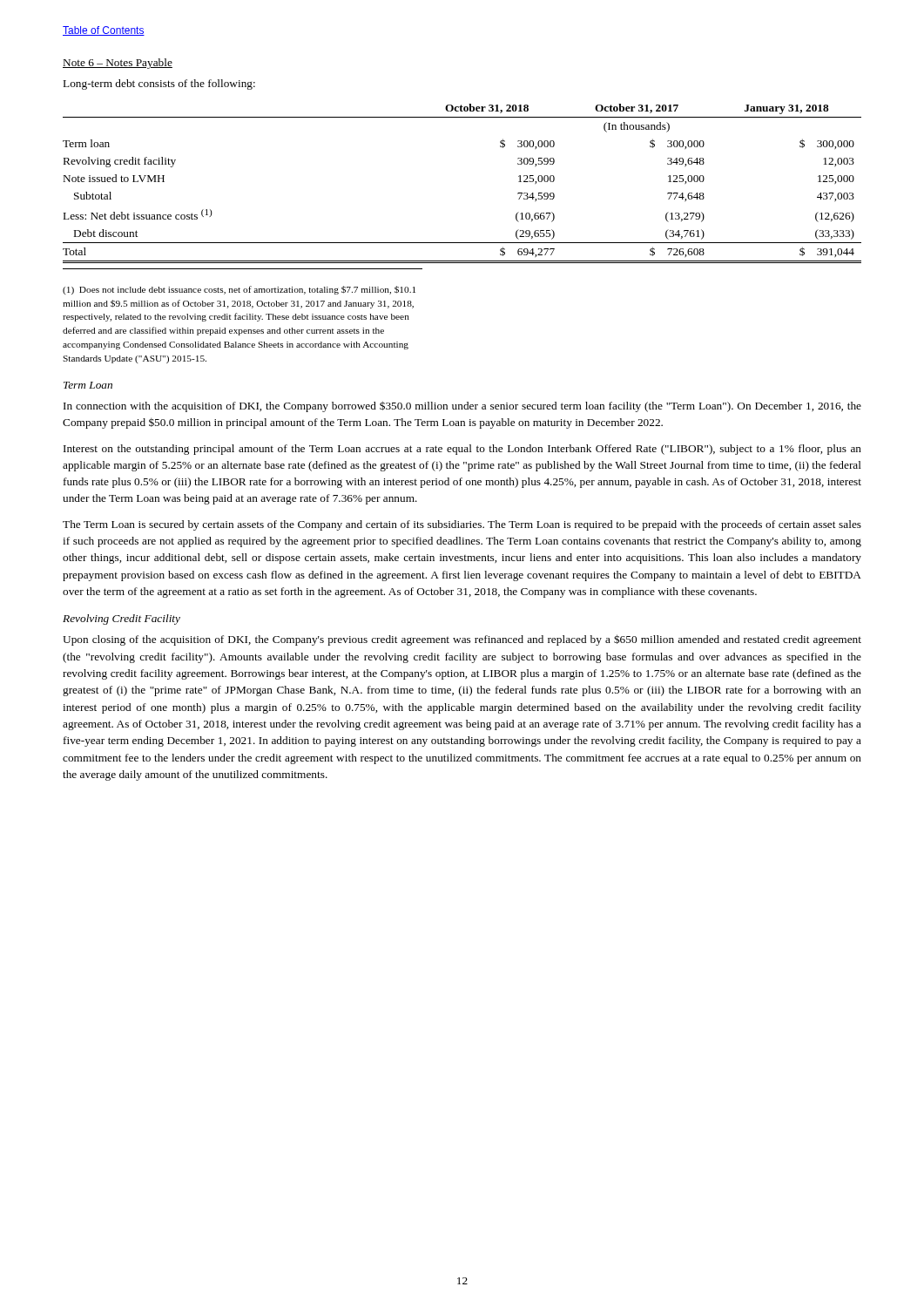Find "Revolving Credit Facility" on this page

point(122,618)
